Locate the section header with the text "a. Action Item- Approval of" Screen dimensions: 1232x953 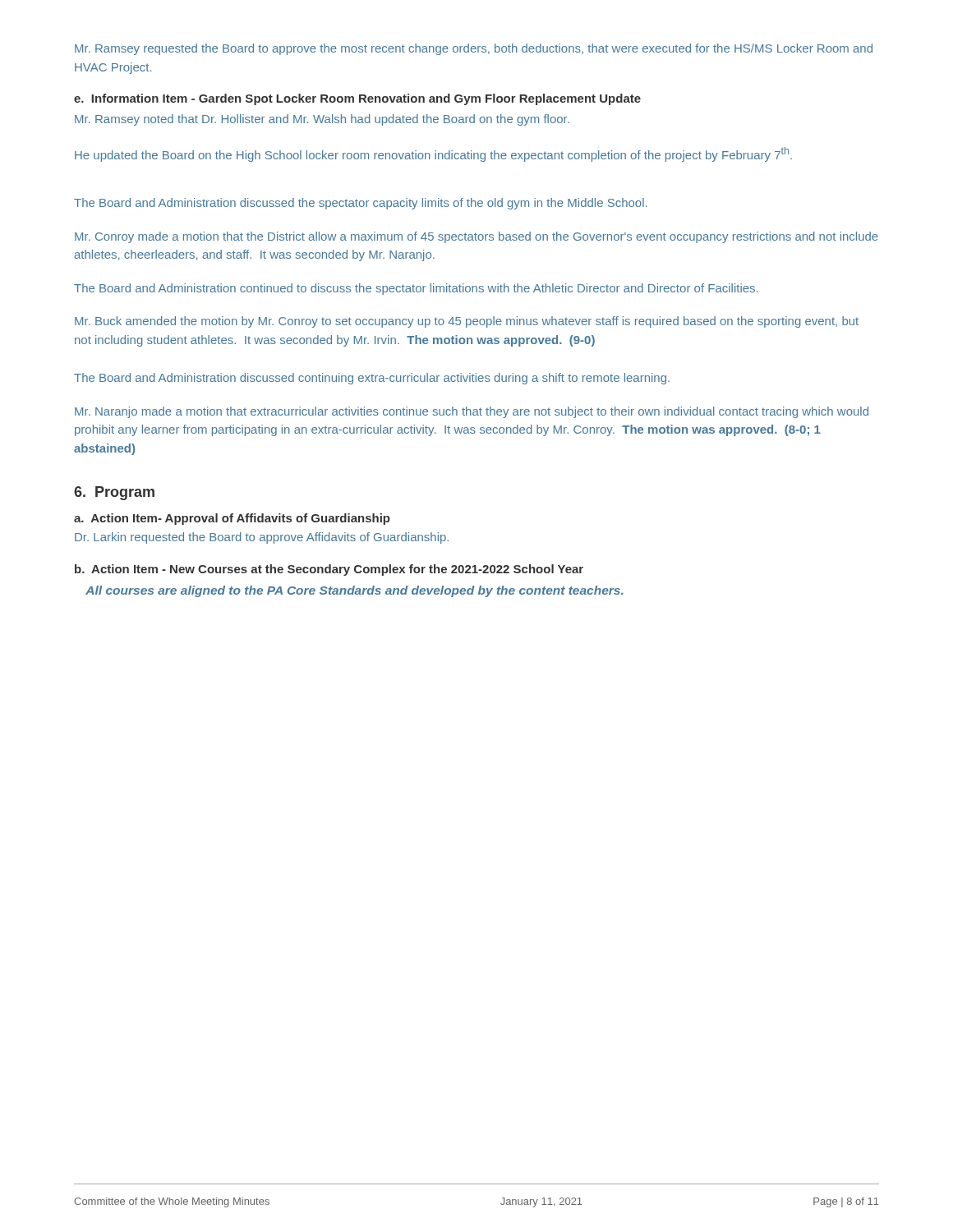232,518
